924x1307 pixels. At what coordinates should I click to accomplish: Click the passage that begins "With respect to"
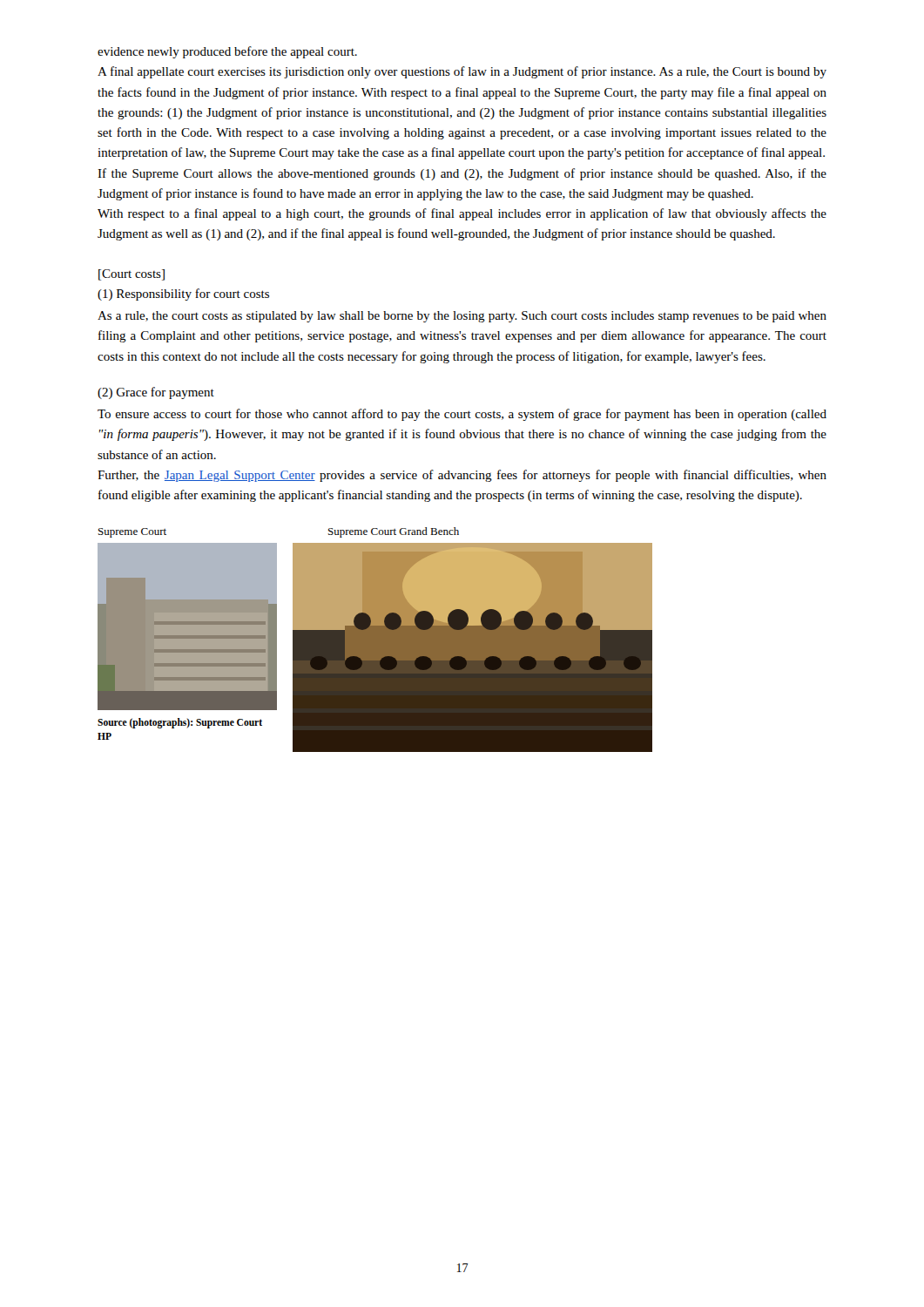(x=462, y=224)
